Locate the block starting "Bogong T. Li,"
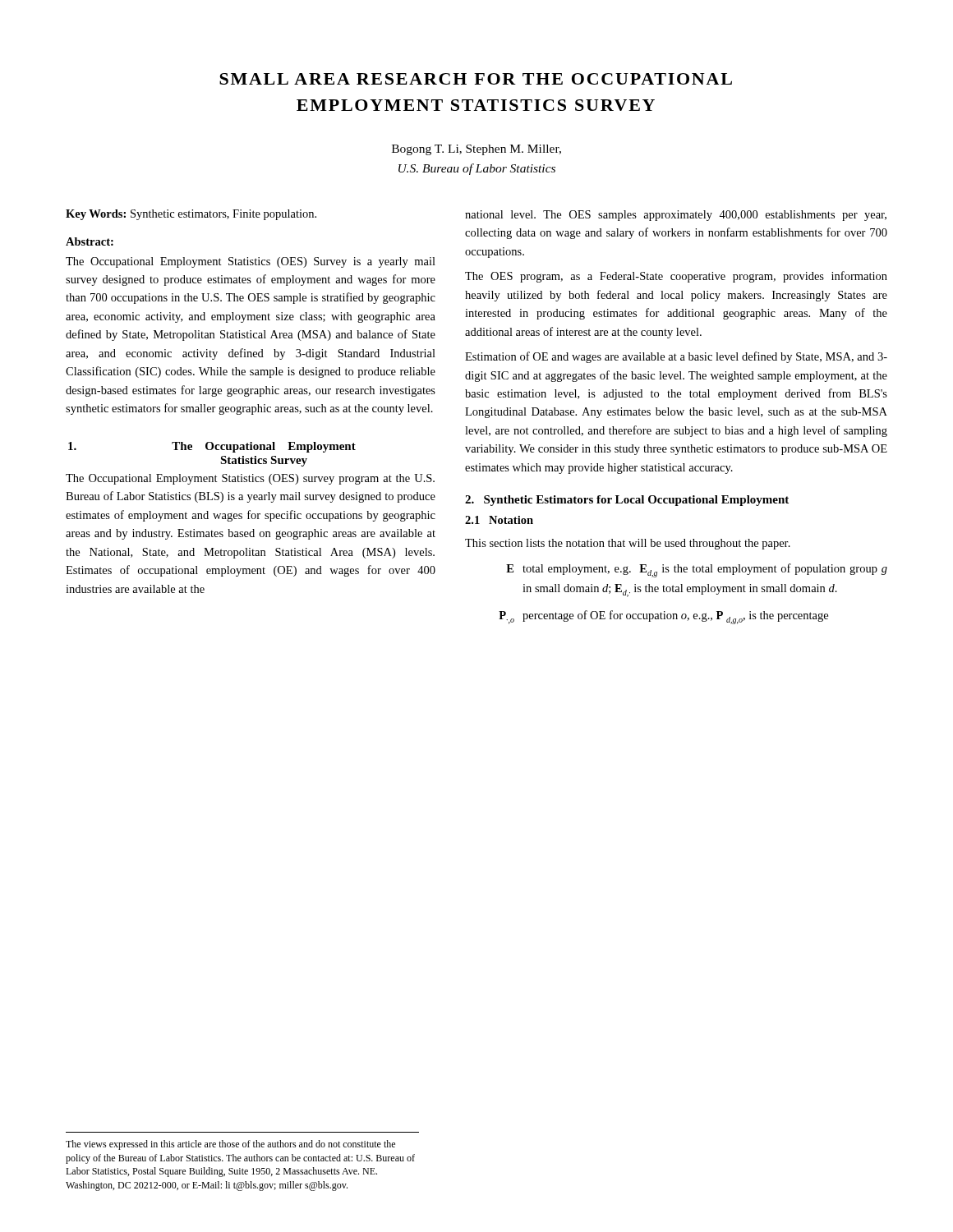 click(476, 148)
